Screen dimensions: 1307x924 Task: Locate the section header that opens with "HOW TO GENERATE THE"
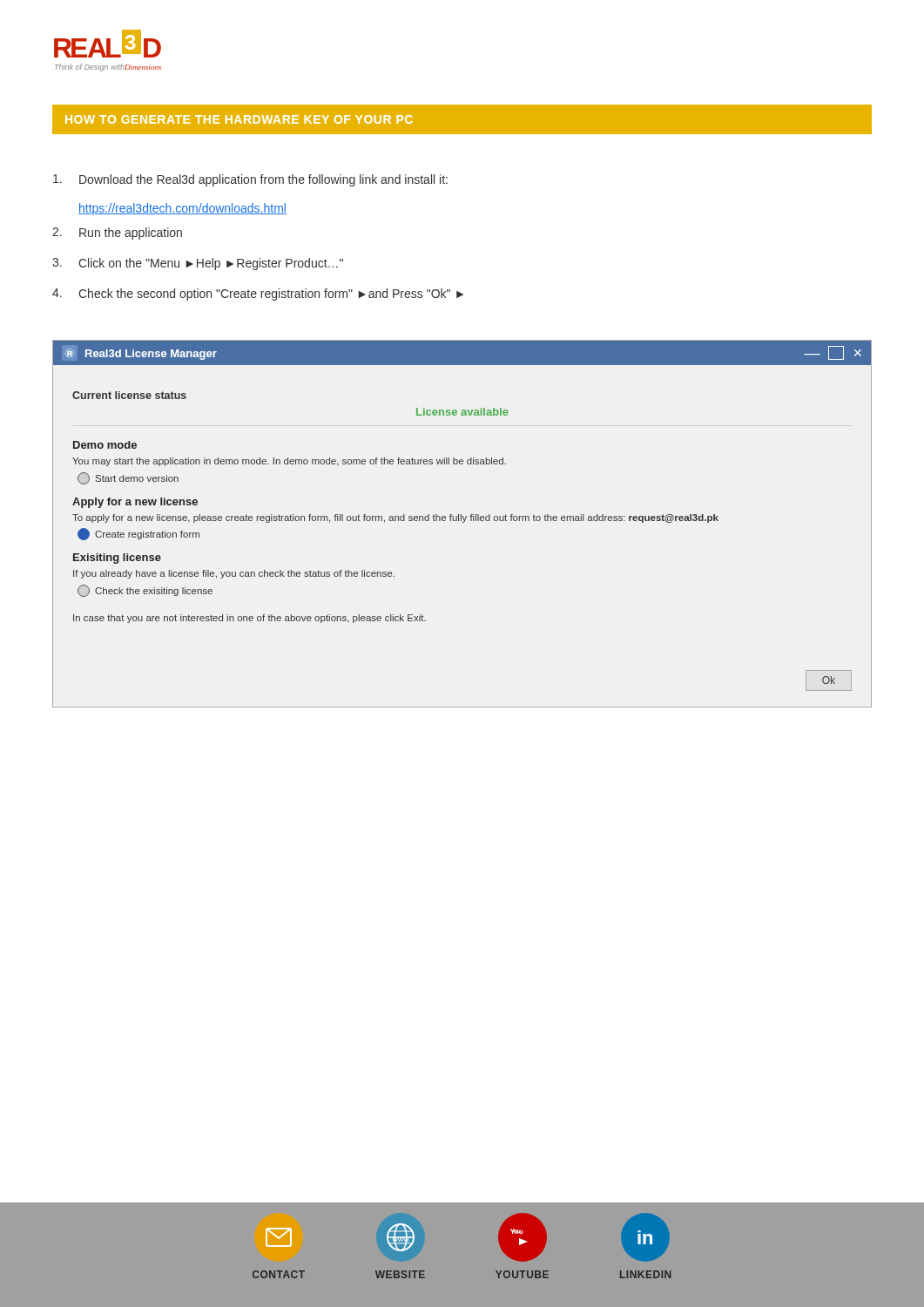tap(239, 119)
